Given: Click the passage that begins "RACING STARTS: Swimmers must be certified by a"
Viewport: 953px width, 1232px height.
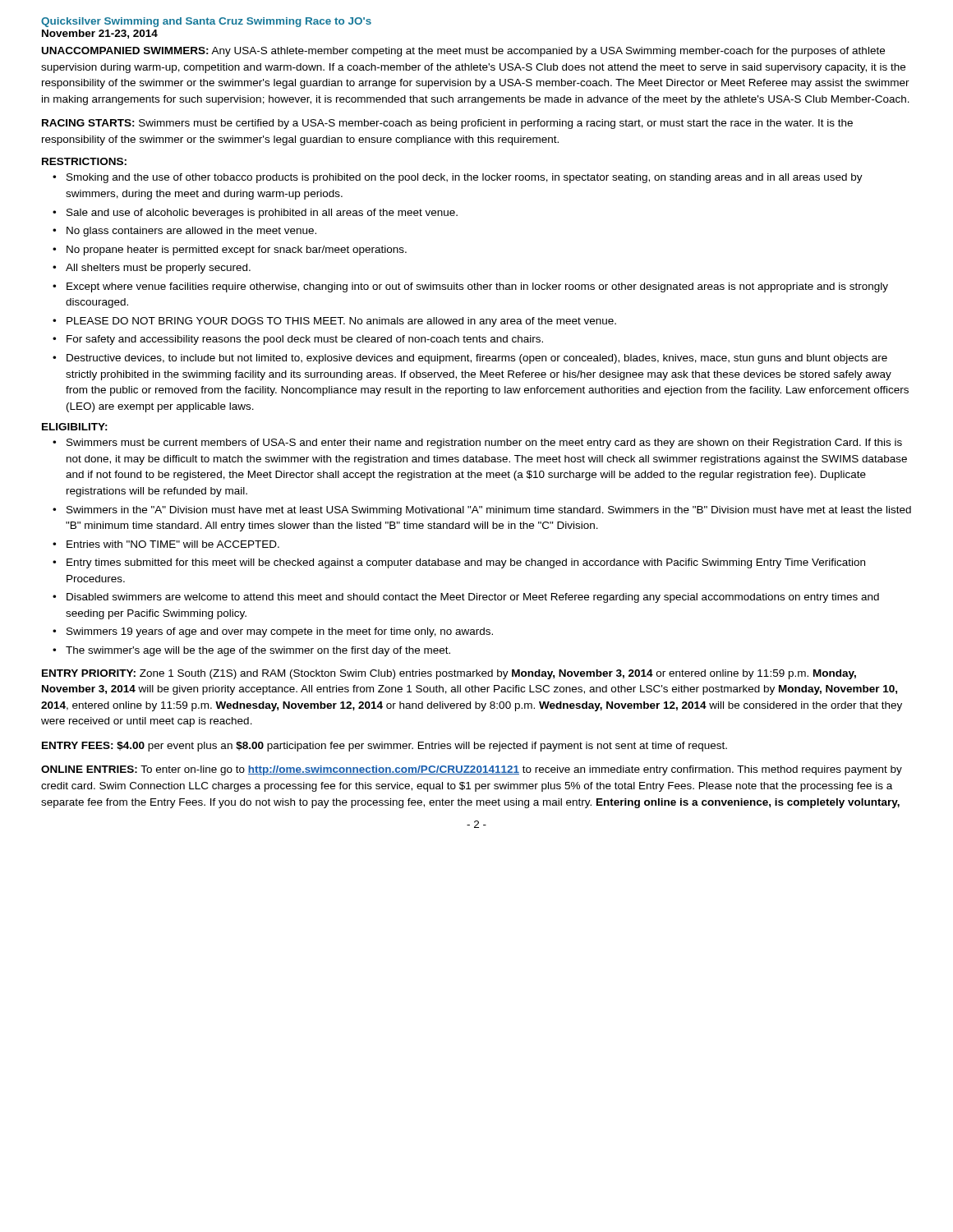Looking at the screenshot, I should tap(476, 131).
